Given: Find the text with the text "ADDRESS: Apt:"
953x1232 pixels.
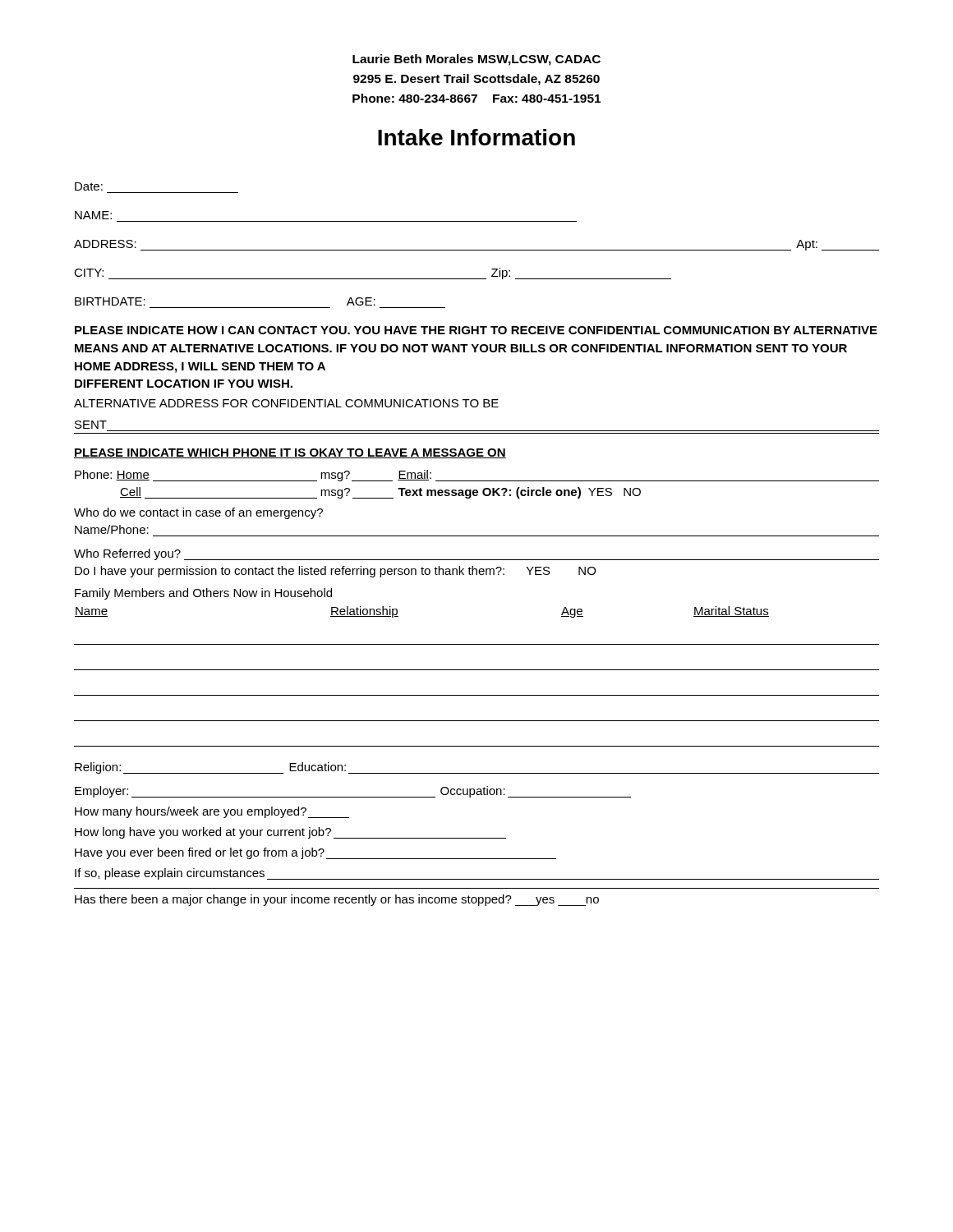Looking at the screenshot, I should pyautogui.click(x=476, y=243).
